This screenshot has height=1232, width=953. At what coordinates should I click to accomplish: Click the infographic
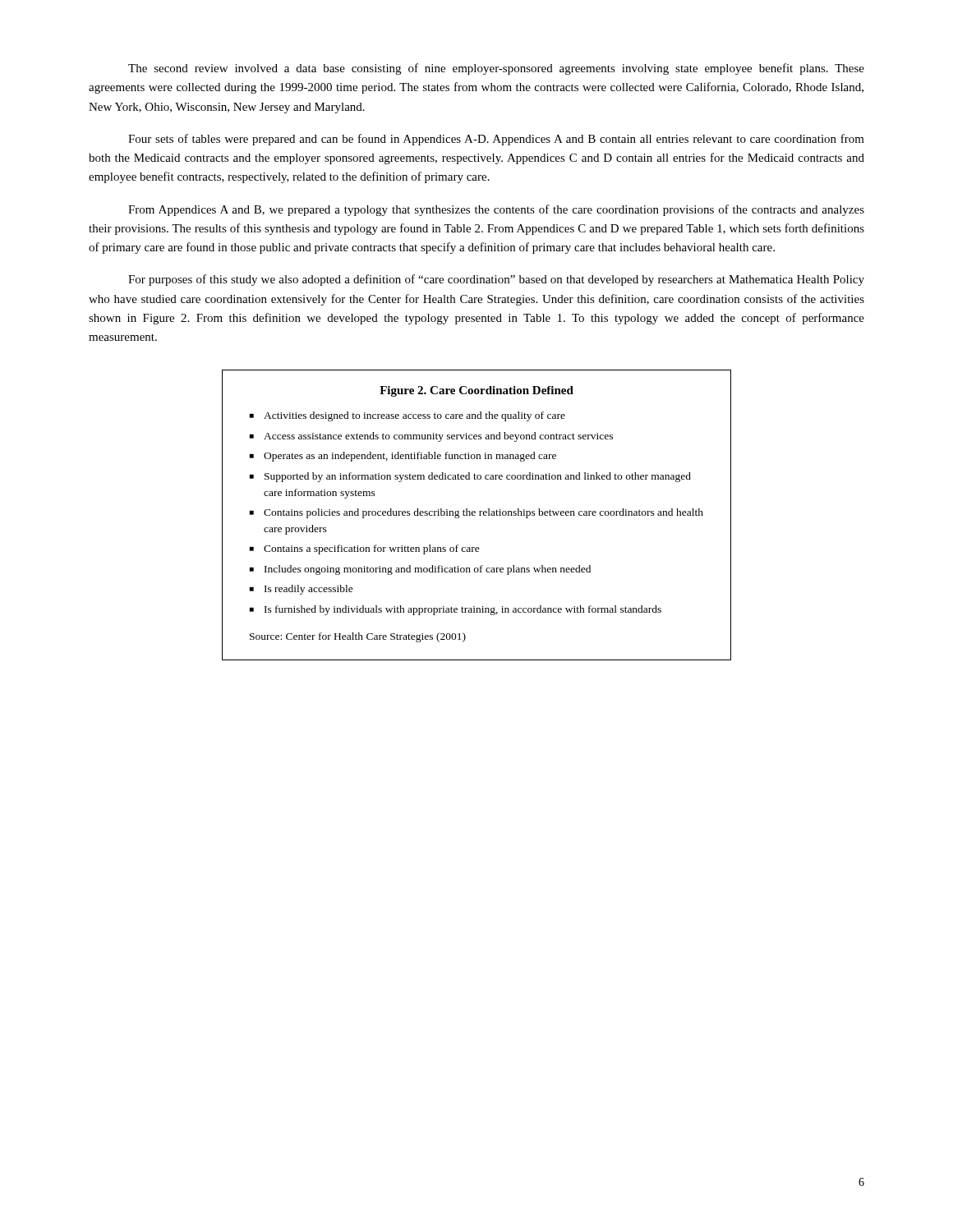(476, 515)
